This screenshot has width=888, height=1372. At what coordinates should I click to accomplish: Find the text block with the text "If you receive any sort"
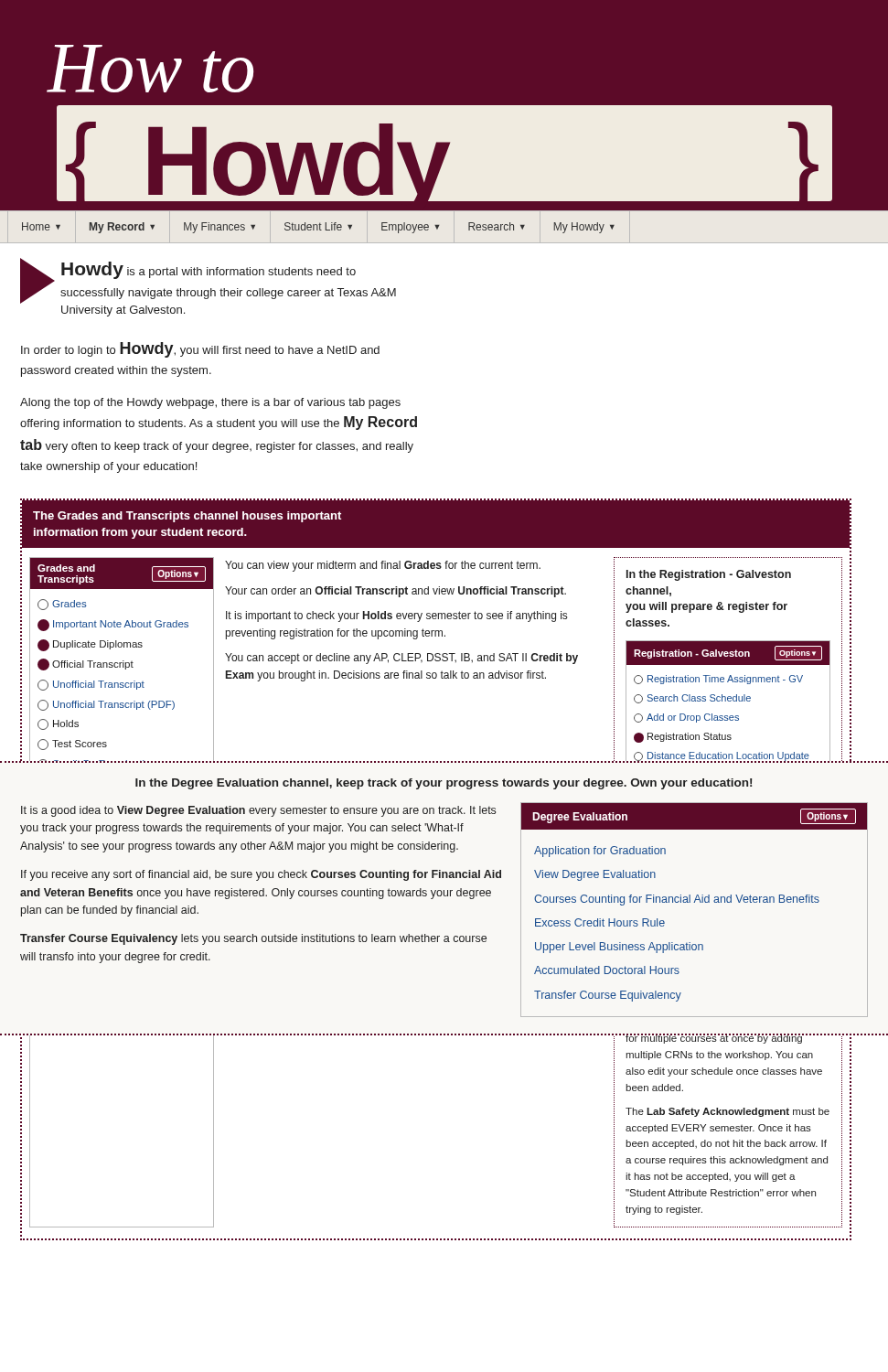[261, 892]
